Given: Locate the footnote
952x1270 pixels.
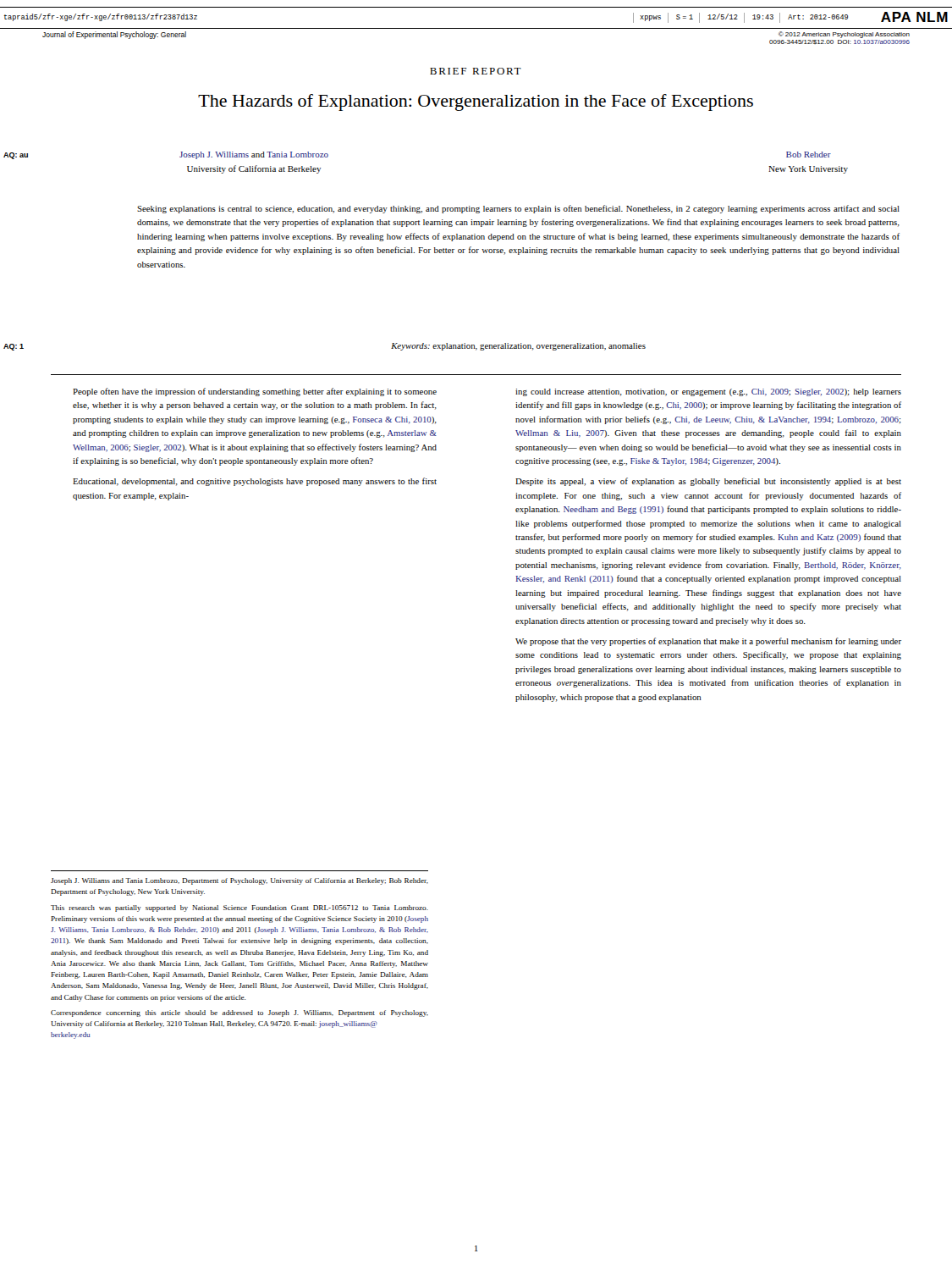Looking at the screenshot, I should [239, 958].
